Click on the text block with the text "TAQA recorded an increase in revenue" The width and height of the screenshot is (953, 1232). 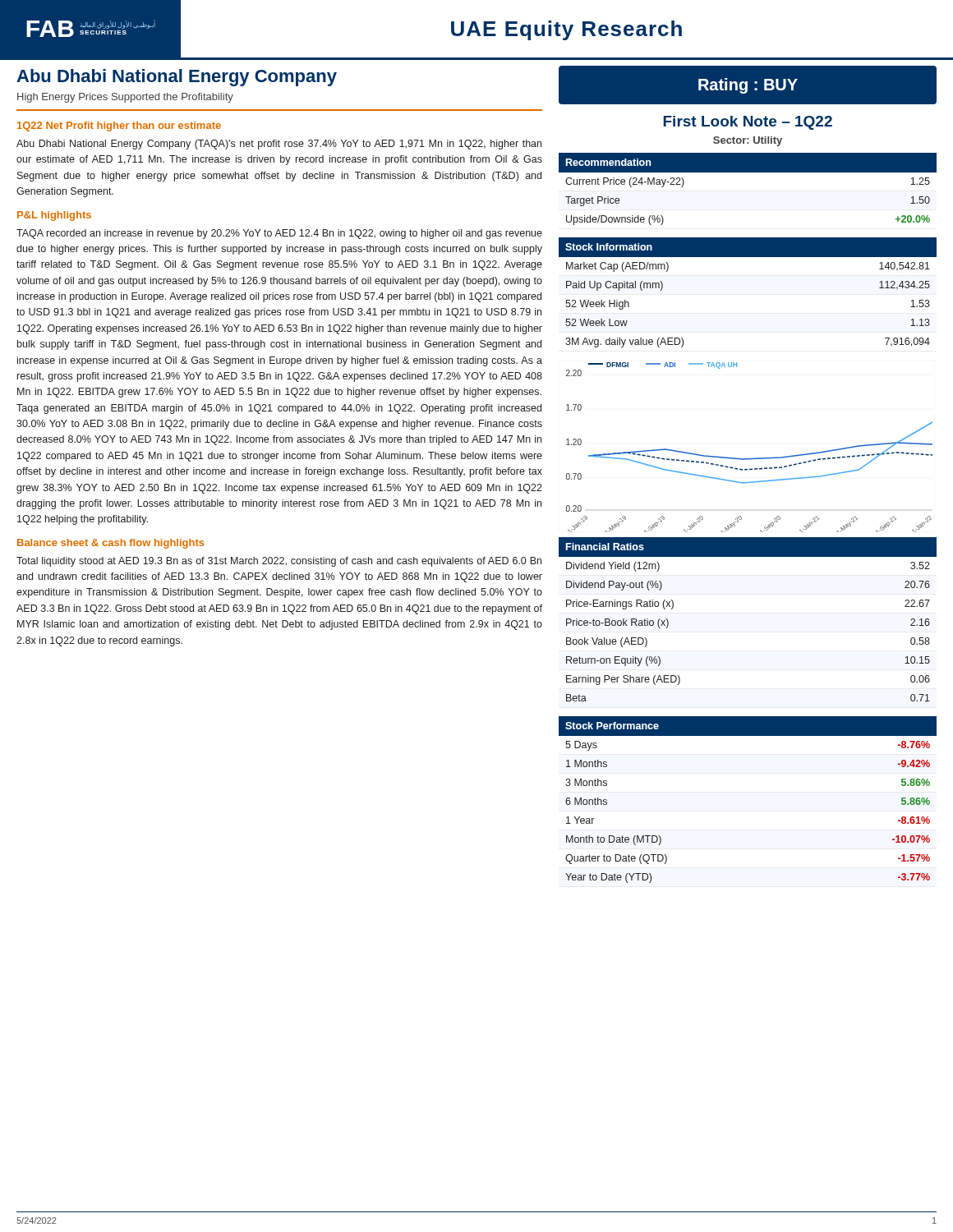point(279,376)
